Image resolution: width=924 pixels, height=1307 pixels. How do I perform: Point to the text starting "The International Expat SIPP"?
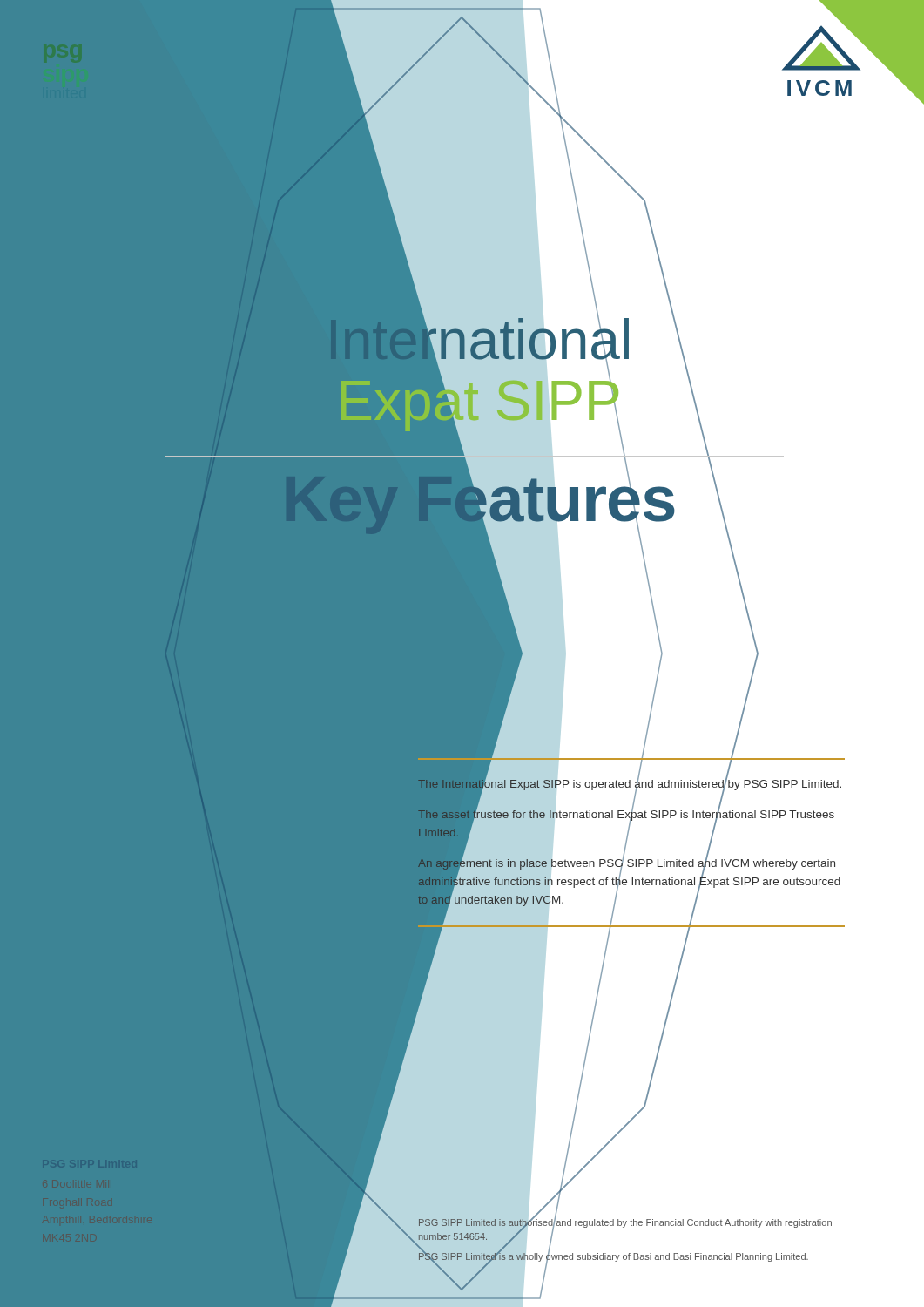(x=631, y=842)
